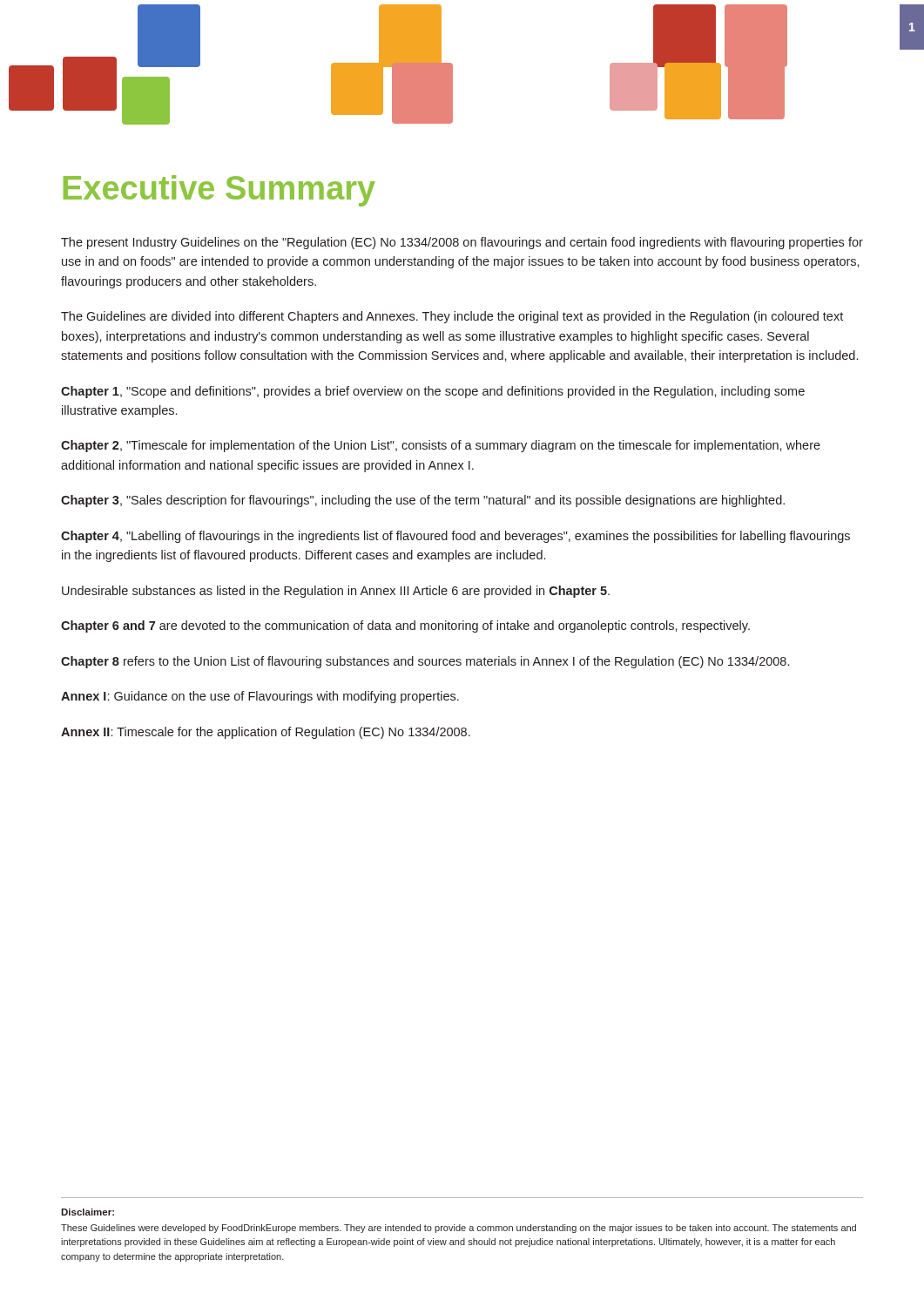Find the text block starting "Disclaimer: These Guidelines were developed by FoodDrinkEurope members."
The image size is (924, 1307).
(x=462, y=1235)
